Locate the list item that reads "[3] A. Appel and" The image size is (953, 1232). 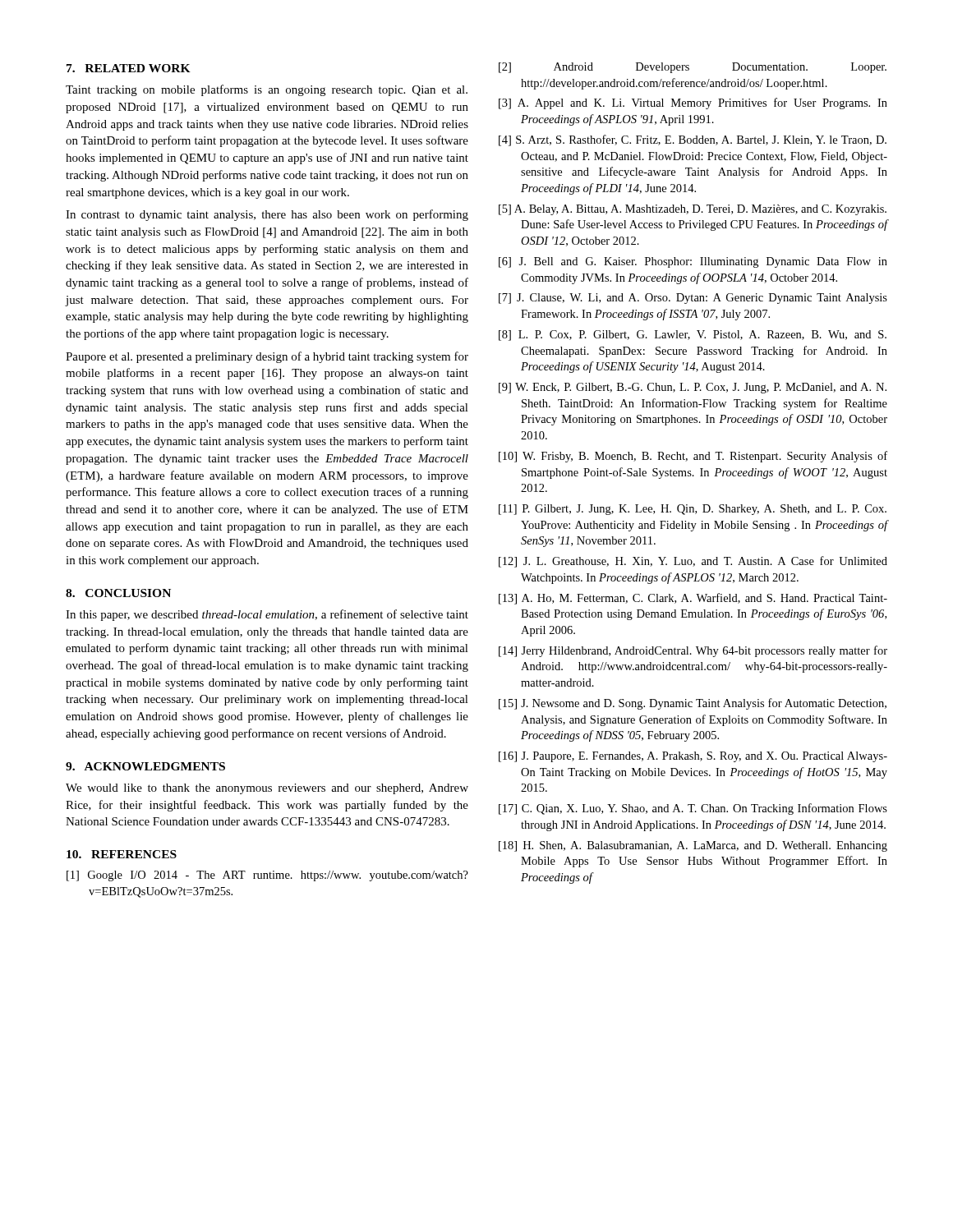[693, 111]
